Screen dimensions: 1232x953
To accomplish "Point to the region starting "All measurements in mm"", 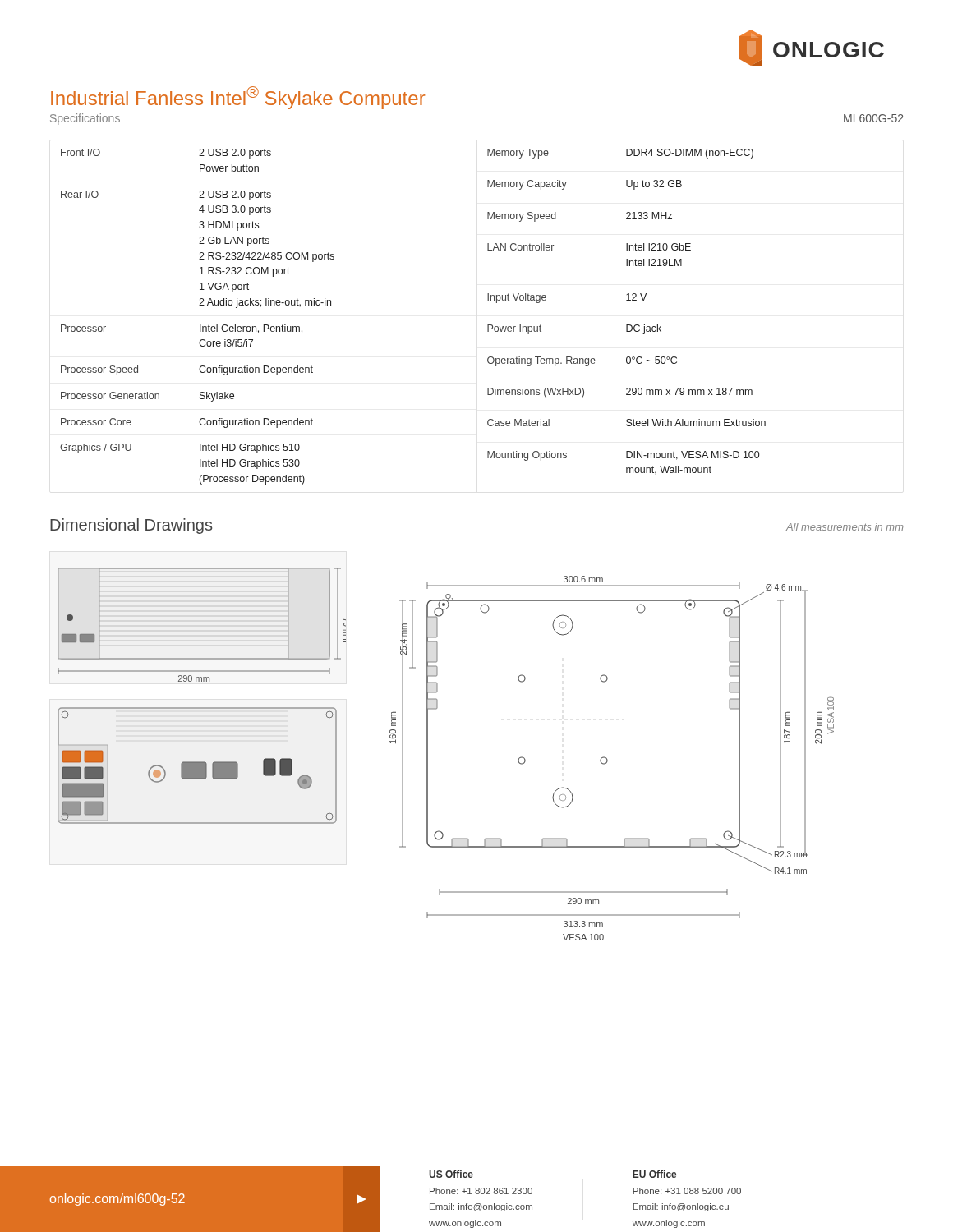I will point(845,526).
